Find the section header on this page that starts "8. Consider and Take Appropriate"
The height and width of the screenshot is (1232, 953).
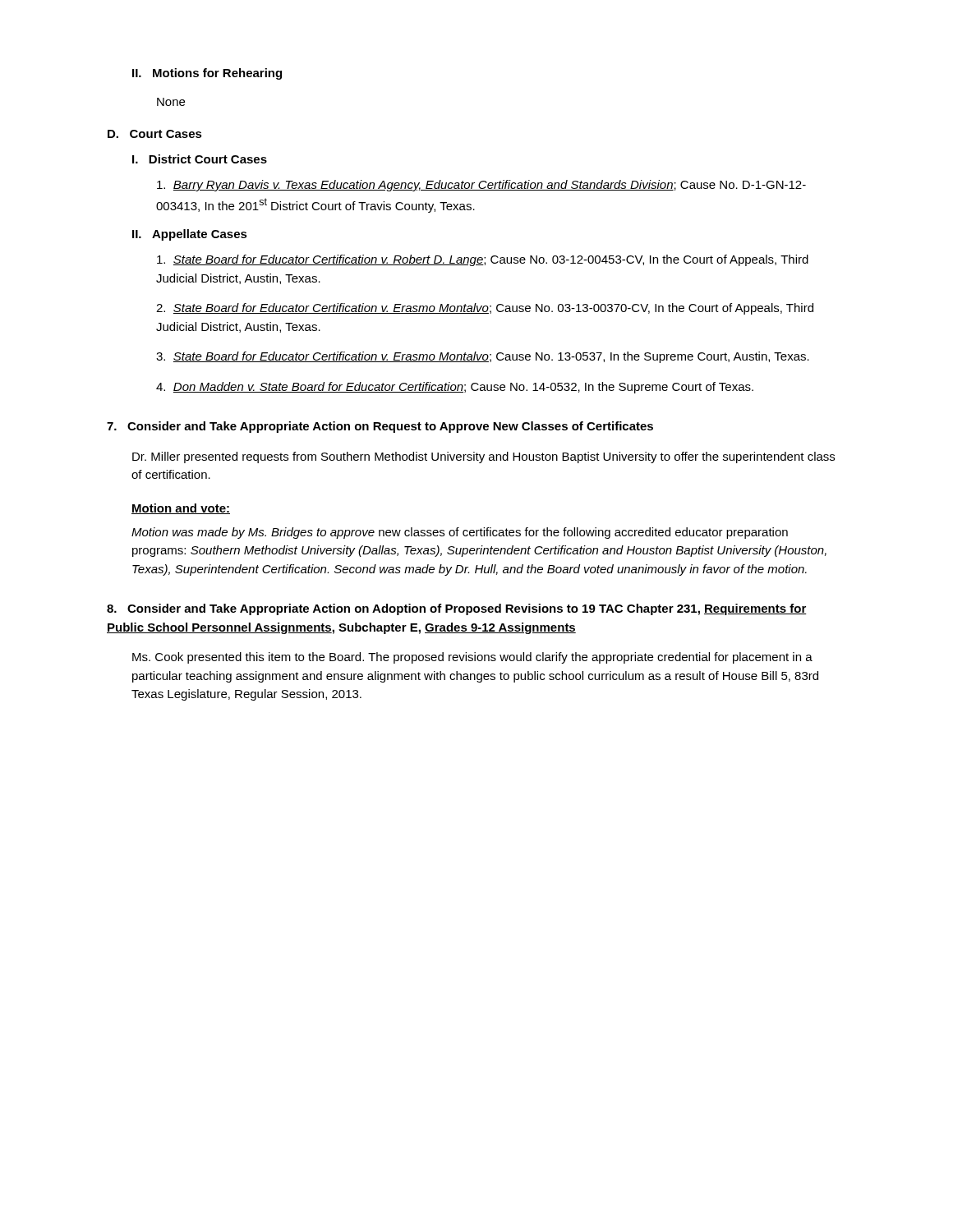(456, 617)
